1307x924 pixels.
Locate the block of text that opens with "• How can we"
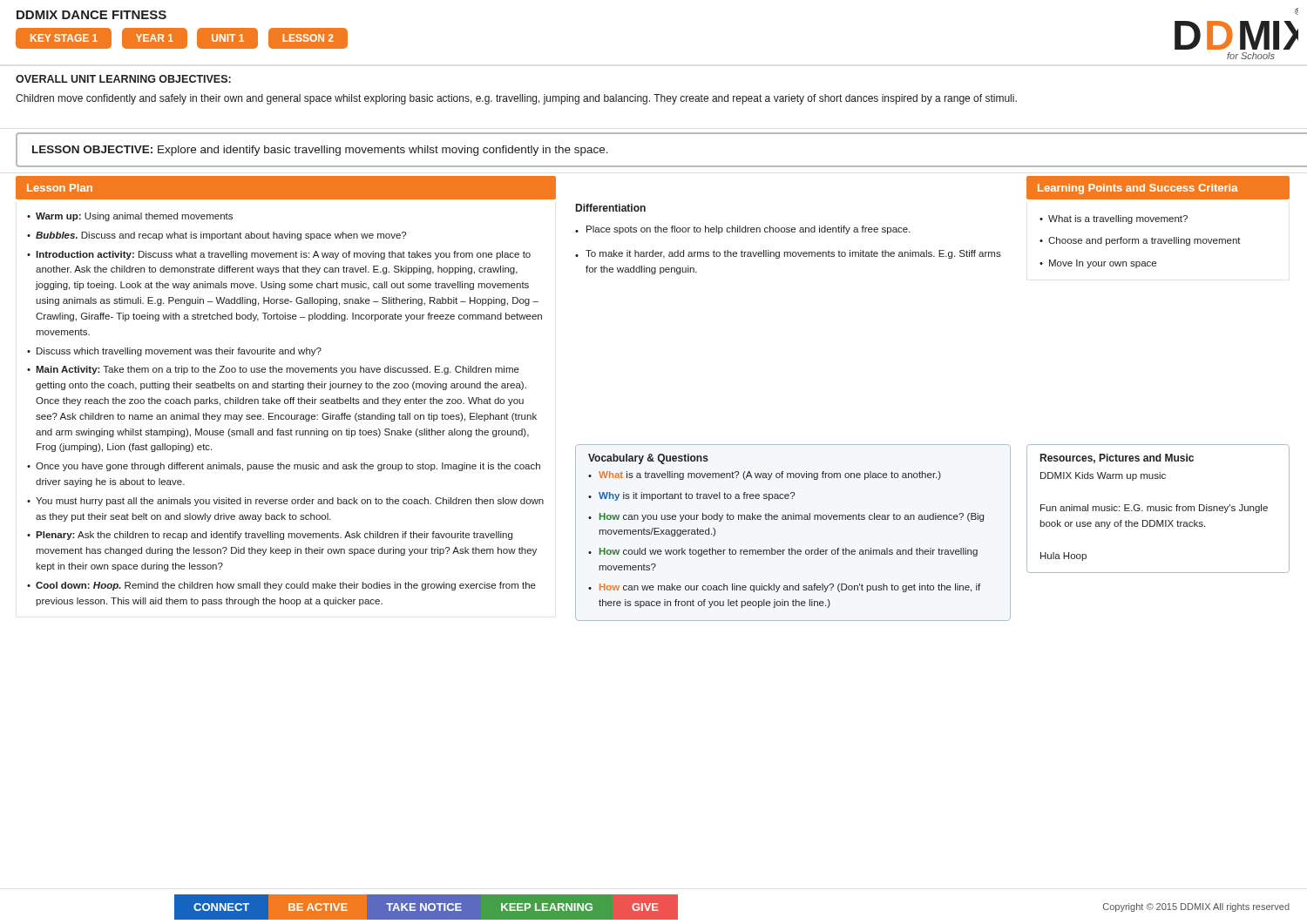793,595
